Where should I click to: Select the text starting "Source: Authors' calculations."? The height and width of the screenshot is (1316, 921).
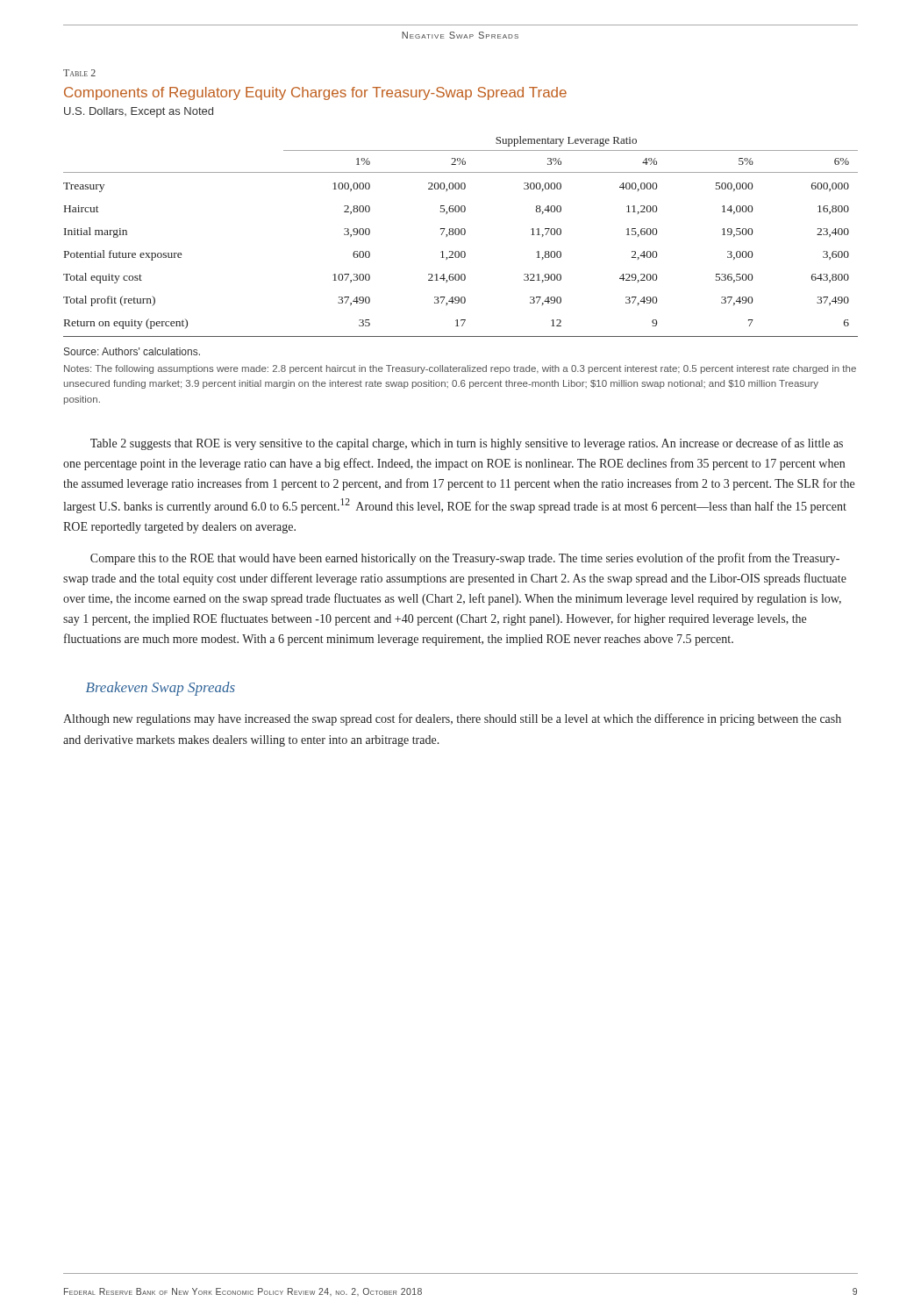click(132, 352)
